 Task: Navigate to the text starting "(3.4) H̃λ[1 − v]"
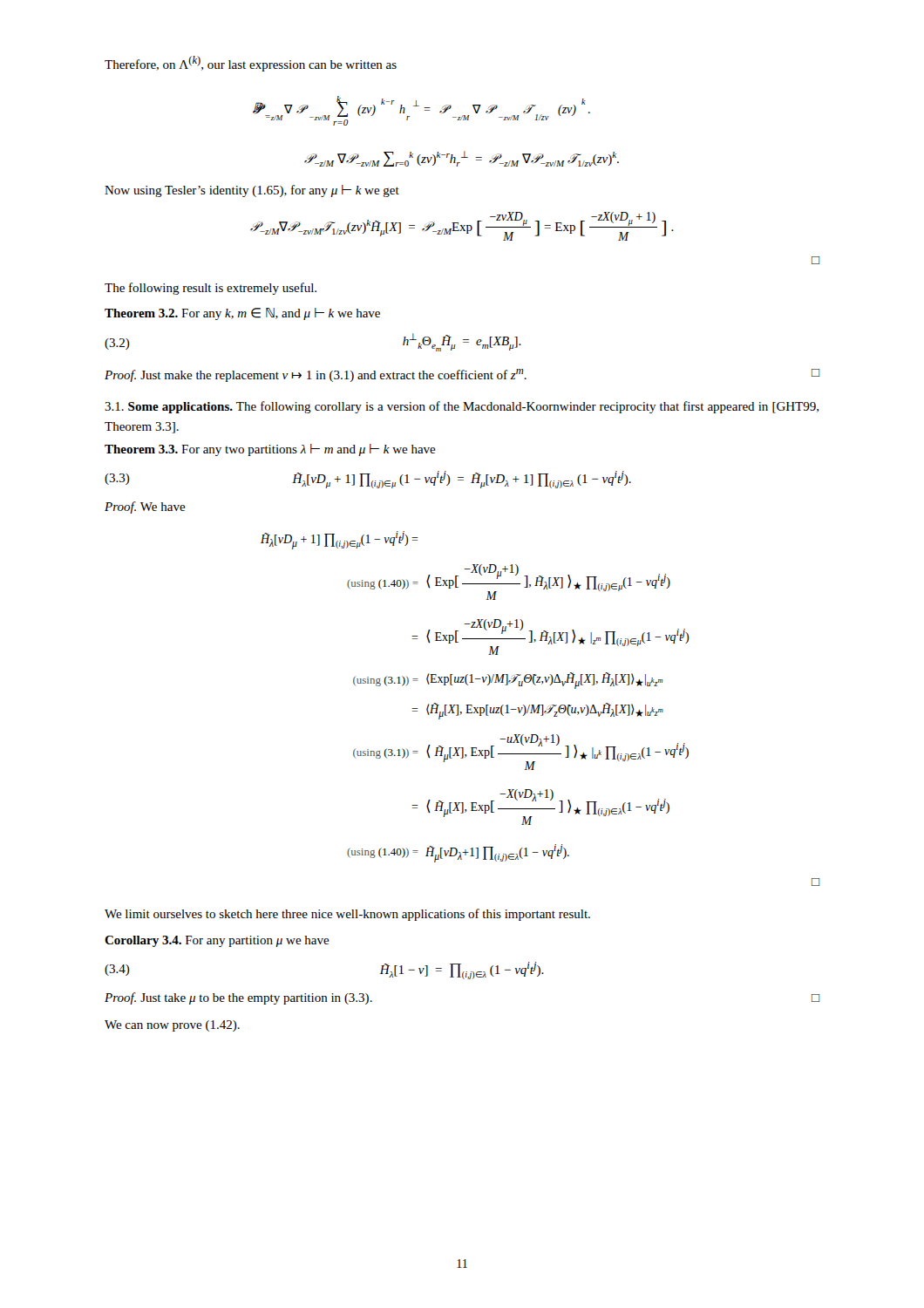436,969
